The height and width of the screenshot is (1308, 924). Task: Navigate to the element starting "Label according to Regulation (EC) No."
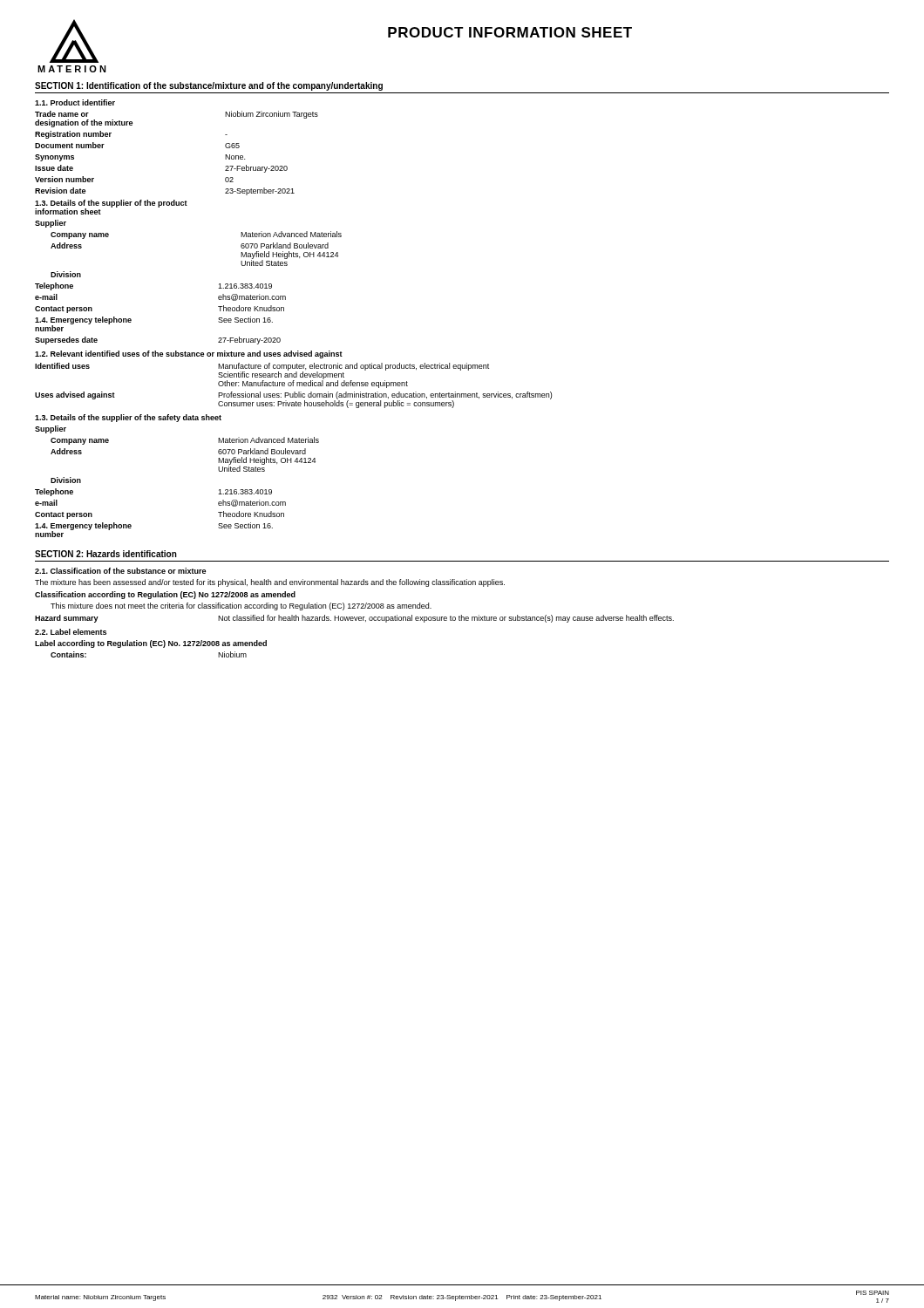(151, 644)
